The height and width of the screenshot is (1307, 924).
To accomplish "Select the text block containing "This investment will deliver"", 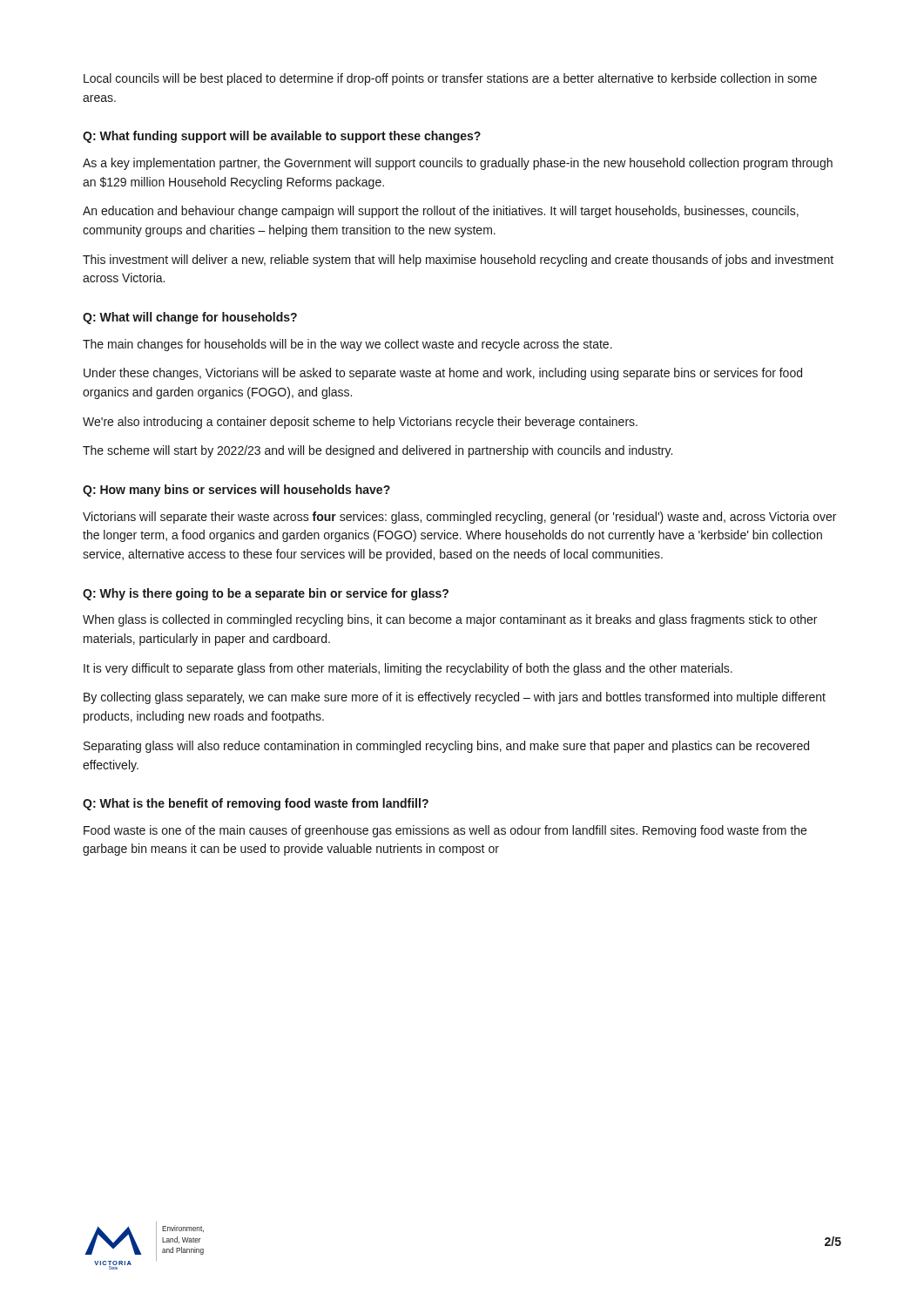I will (458, 269).
